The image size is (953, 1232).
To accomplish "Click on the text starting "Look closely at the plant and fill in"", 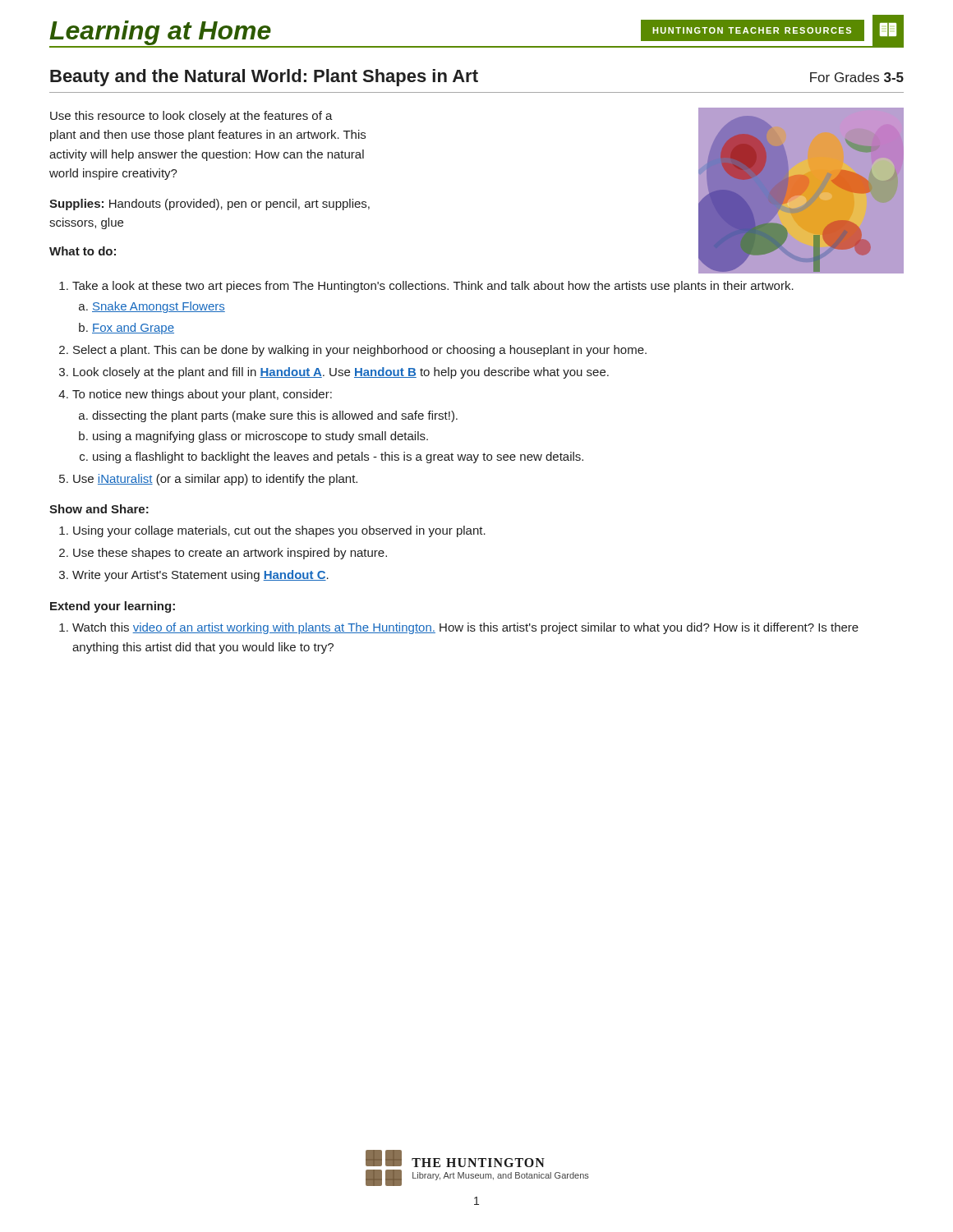I will 341,372.
